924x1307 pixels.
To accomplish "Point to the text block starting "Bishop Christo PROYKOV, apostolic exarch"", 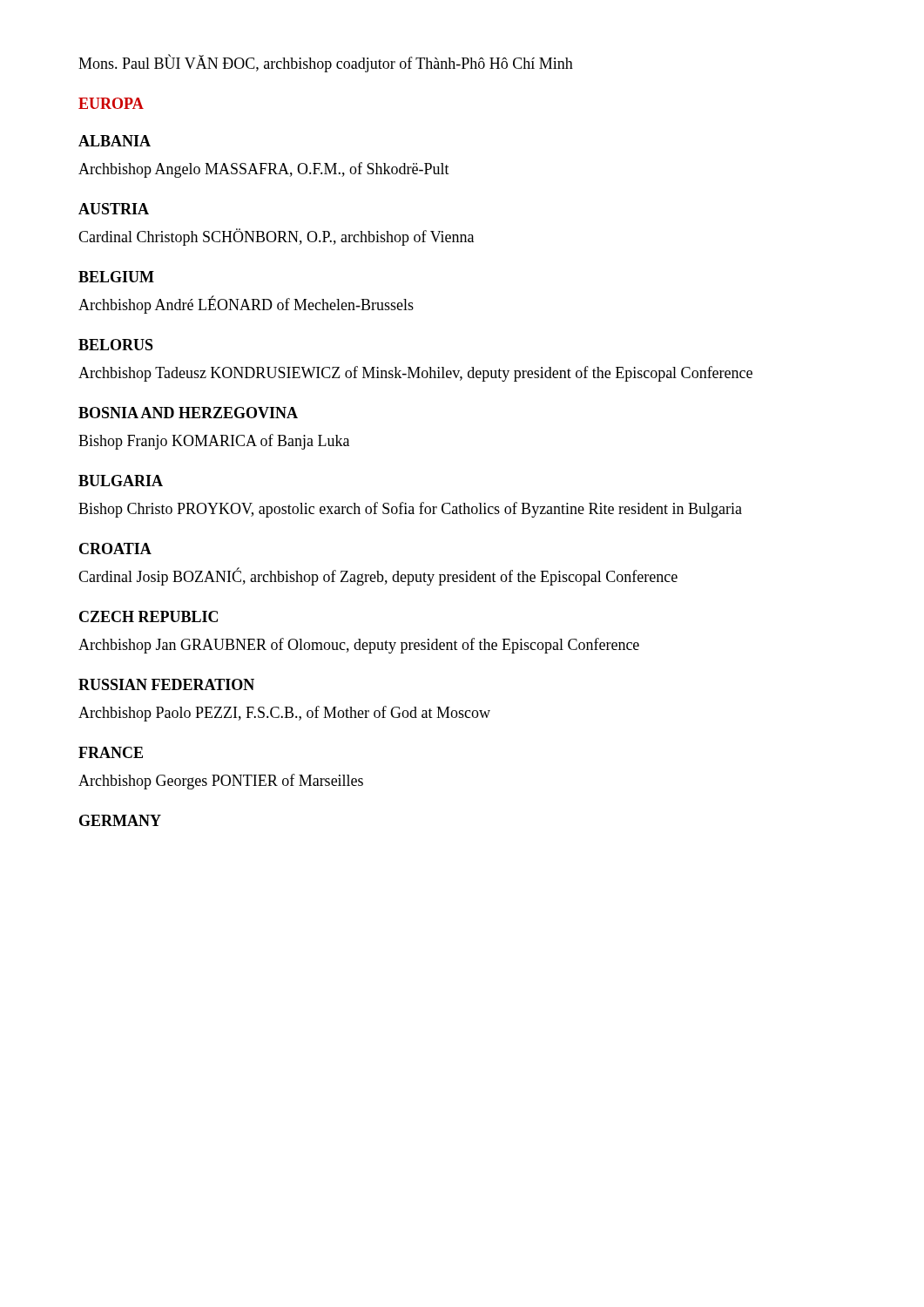I will click(x=410, y=509).
